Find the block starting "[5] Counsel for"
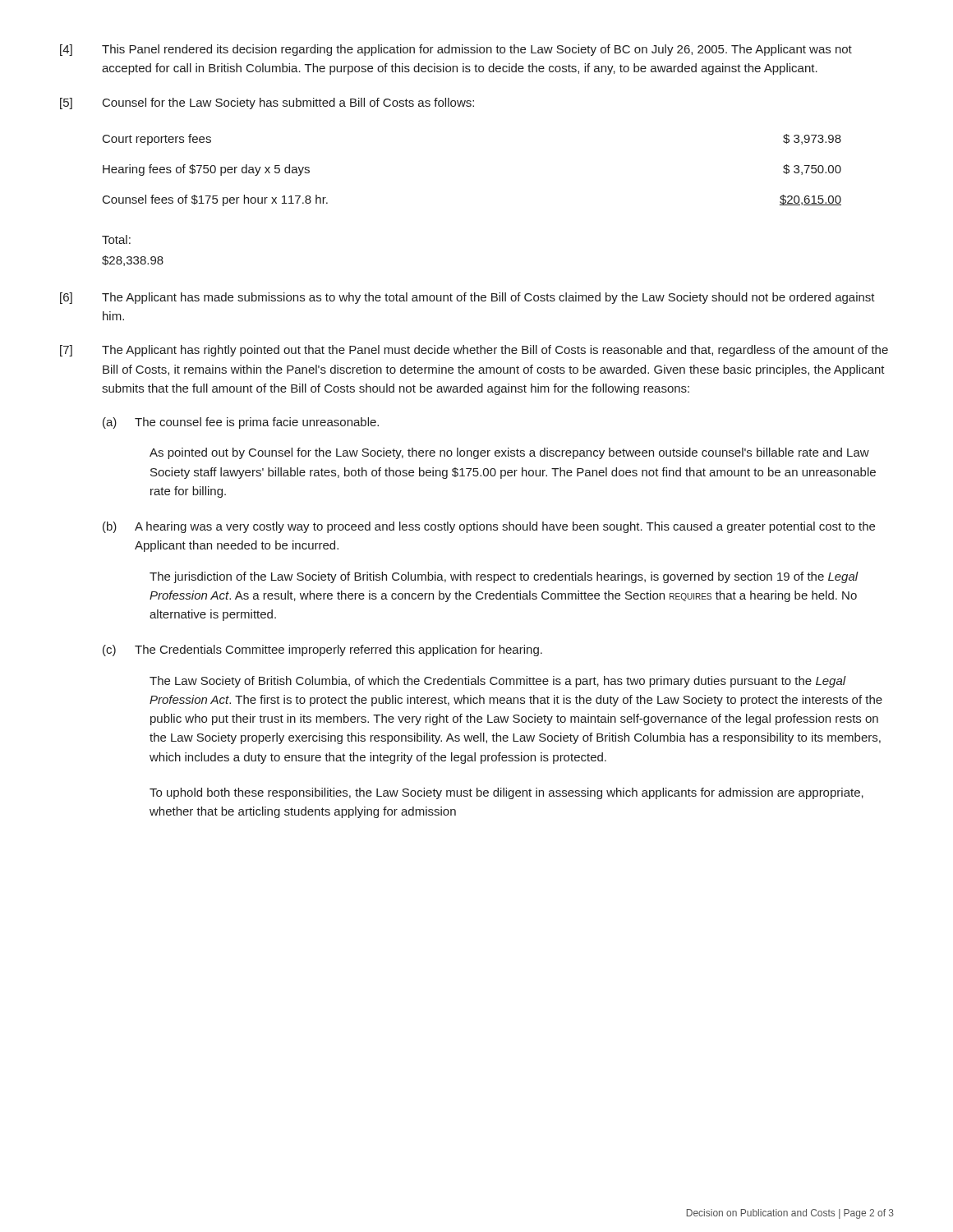Viewport: 953px width, 1232px height. click(476, 102)
